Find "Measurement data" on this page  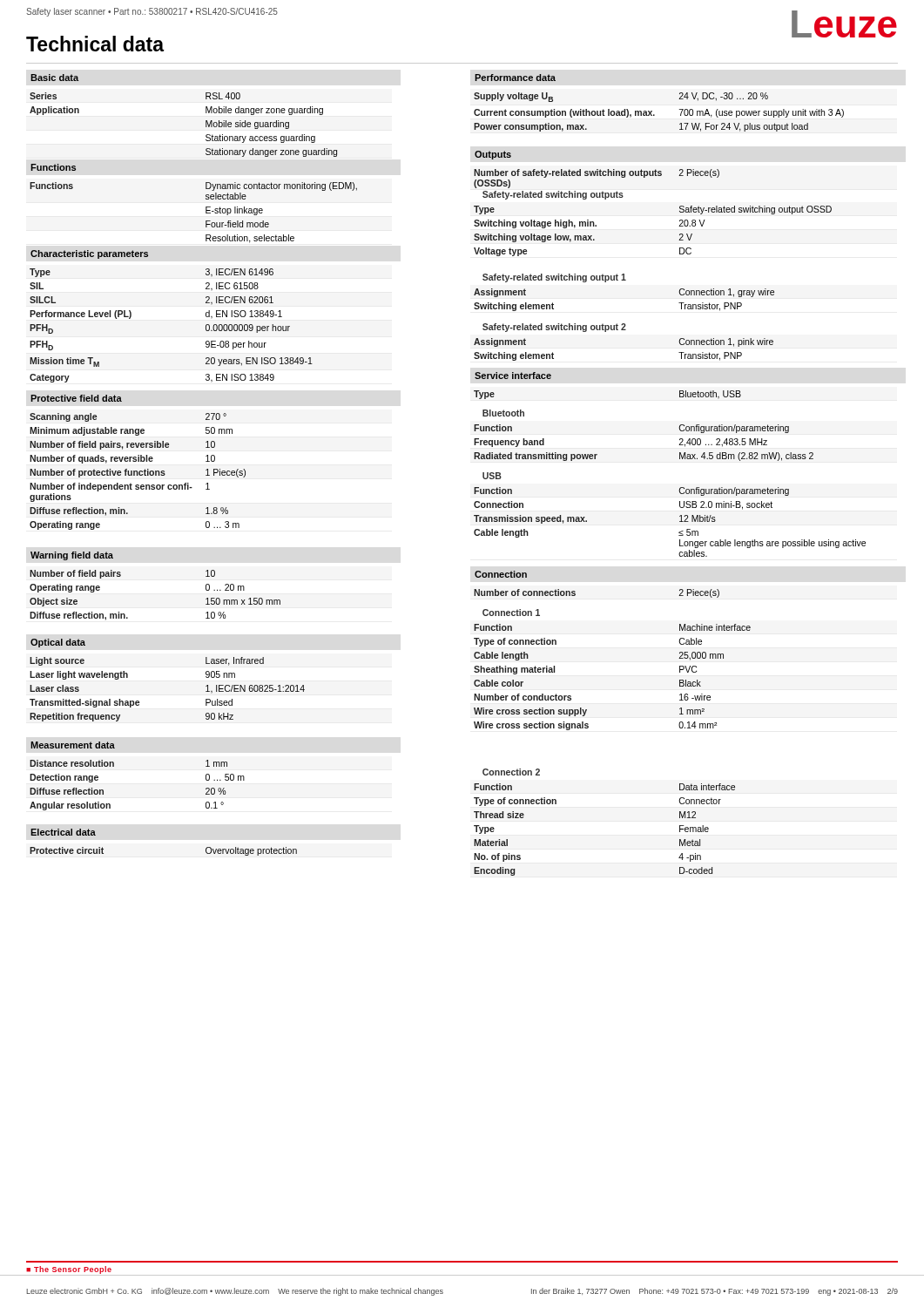click(x=73, y=745)
